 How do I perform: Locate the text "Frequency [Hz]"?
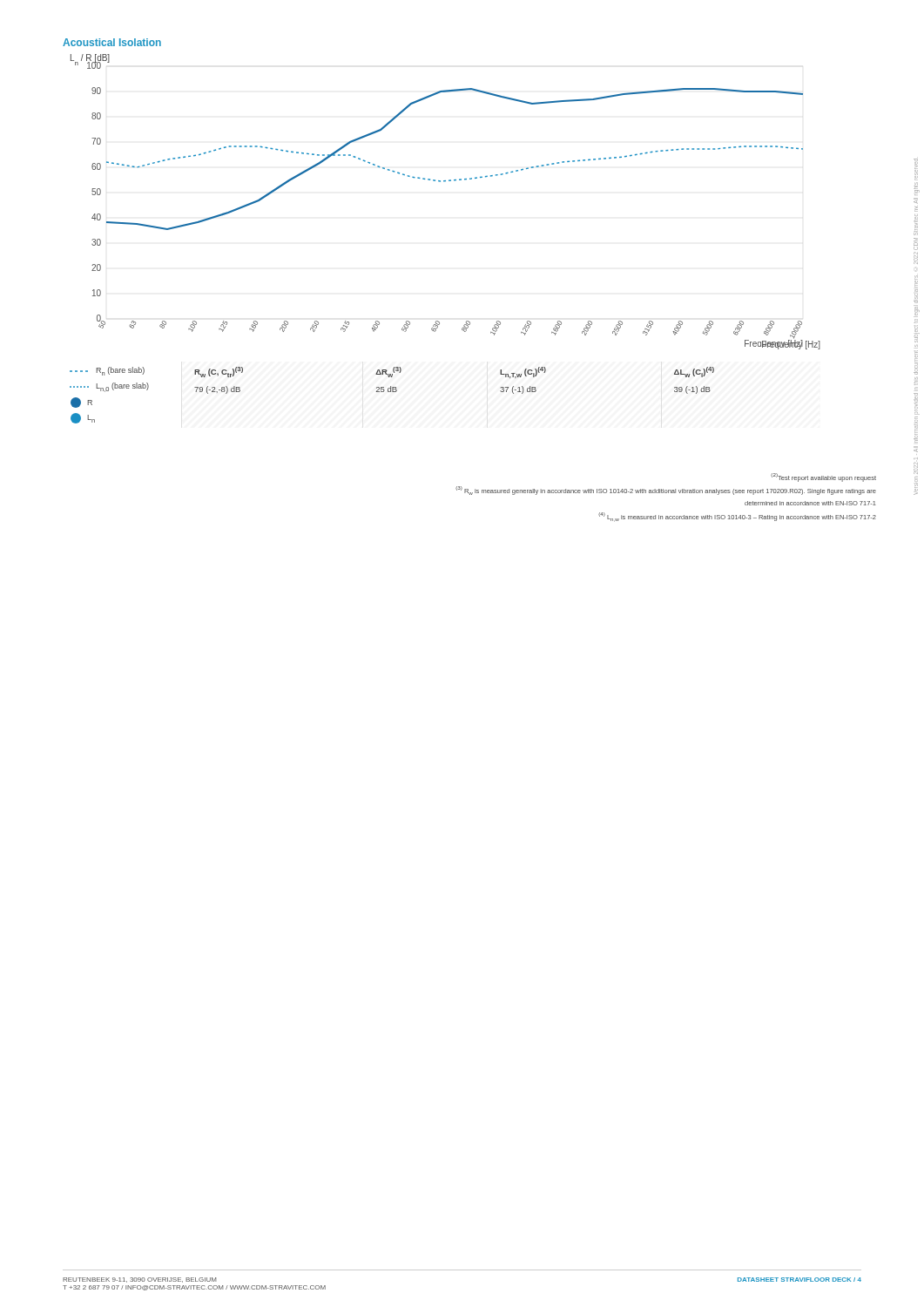[791, 345]
